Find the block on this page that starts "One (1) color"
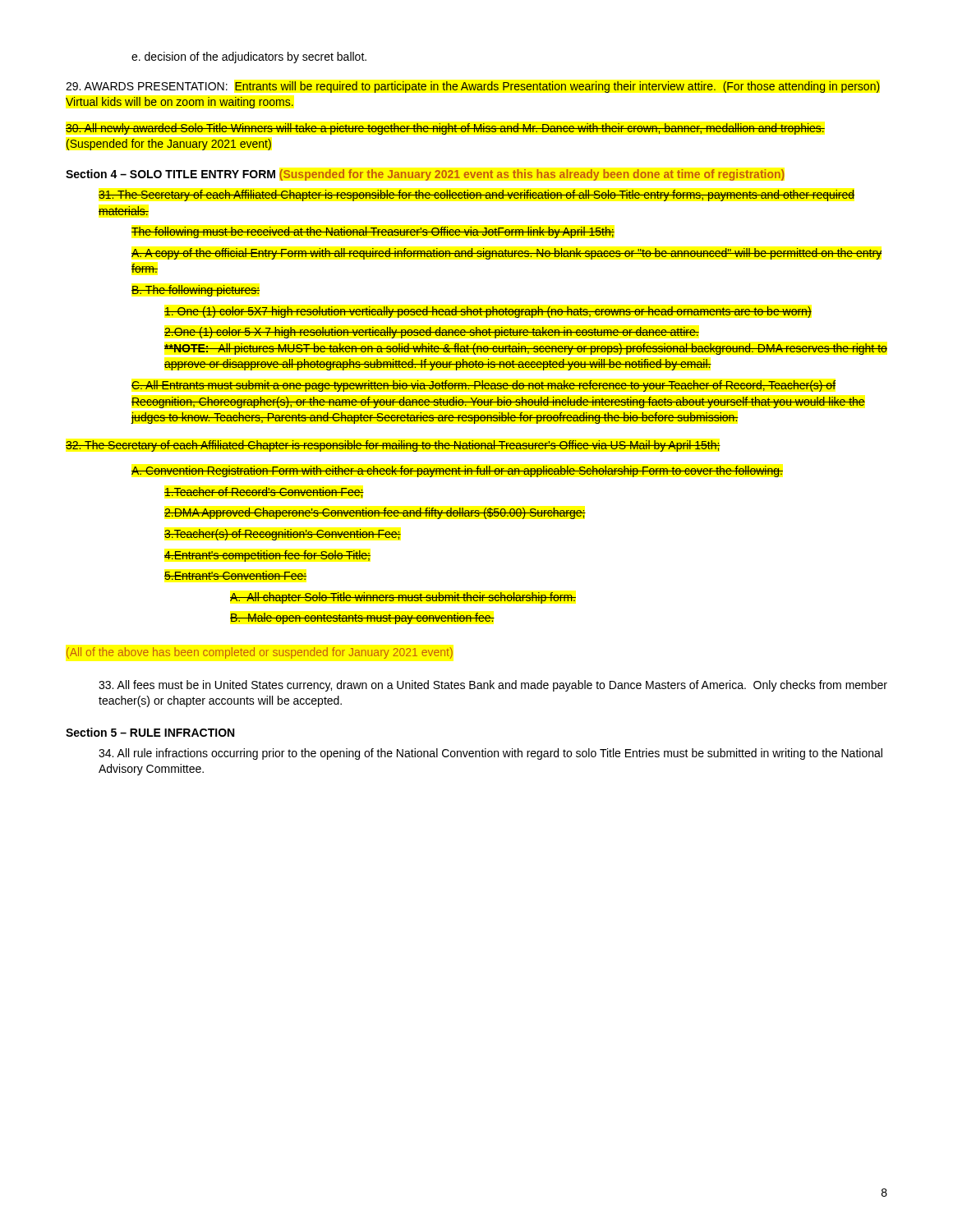Screen dimensions: 1232x953 coord(488,311)
